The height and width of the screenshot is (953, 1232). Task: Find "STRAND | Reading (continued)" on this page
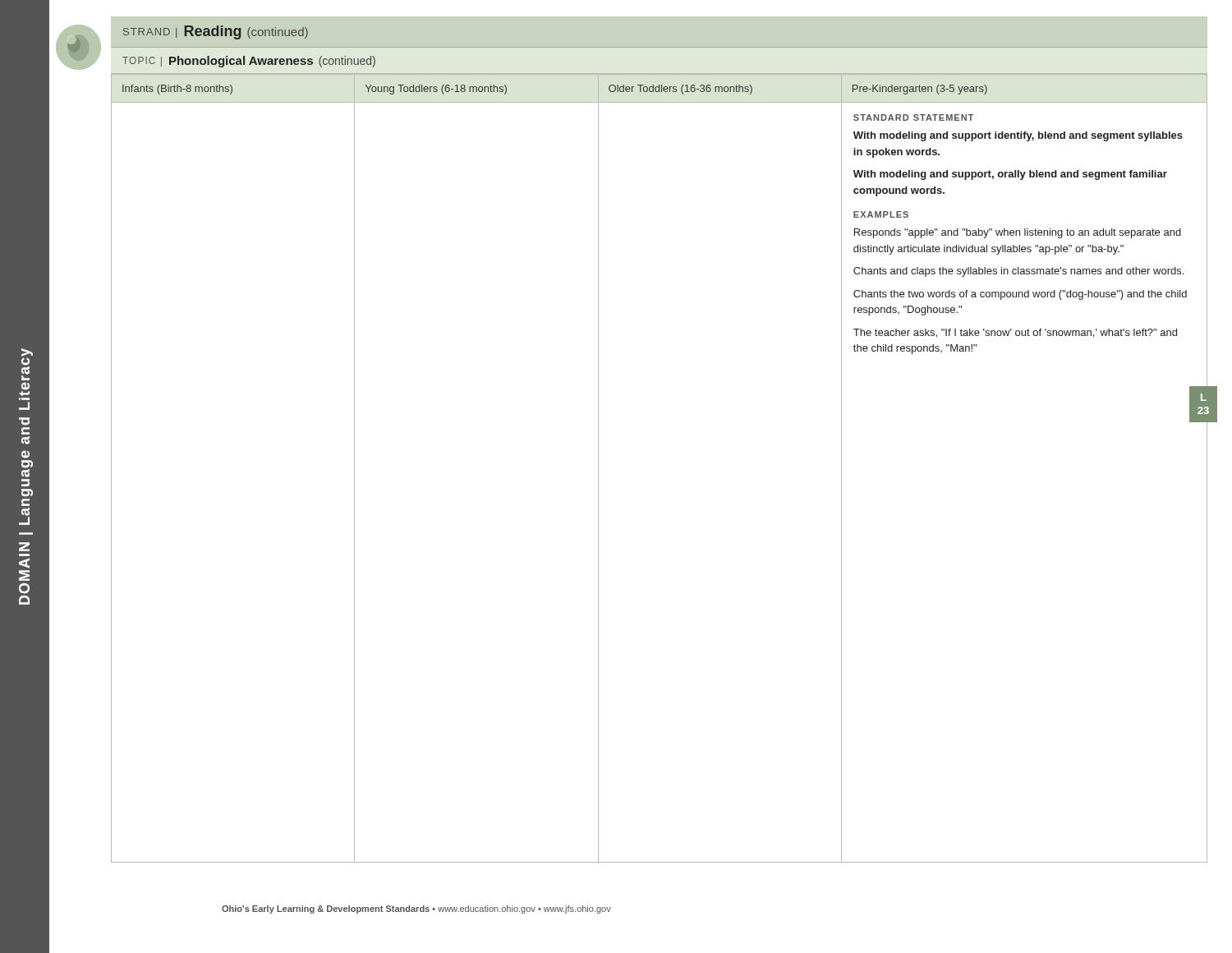(215, 32)
